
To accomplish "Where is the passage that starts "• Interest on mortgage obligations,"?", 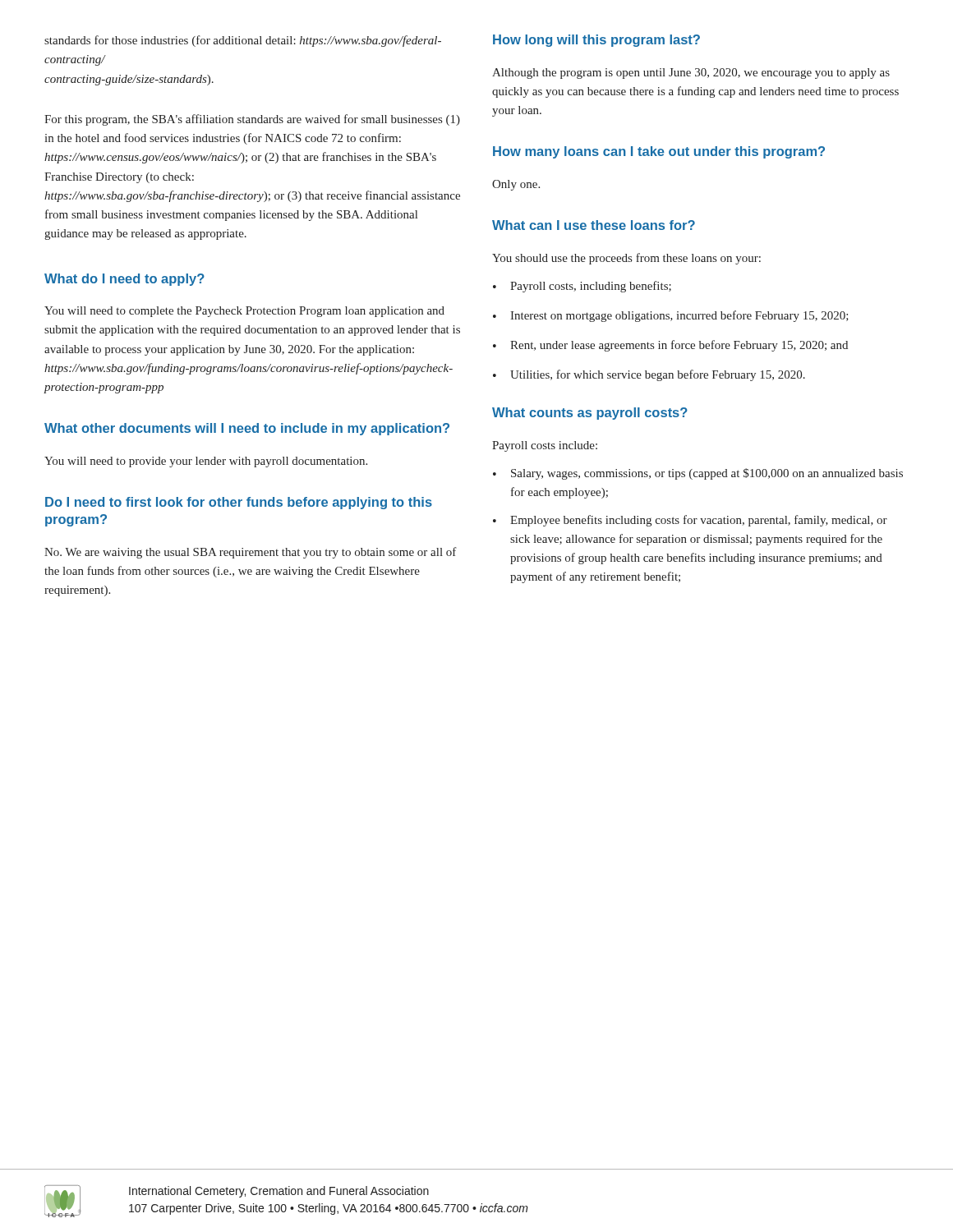I will [671, 317].
